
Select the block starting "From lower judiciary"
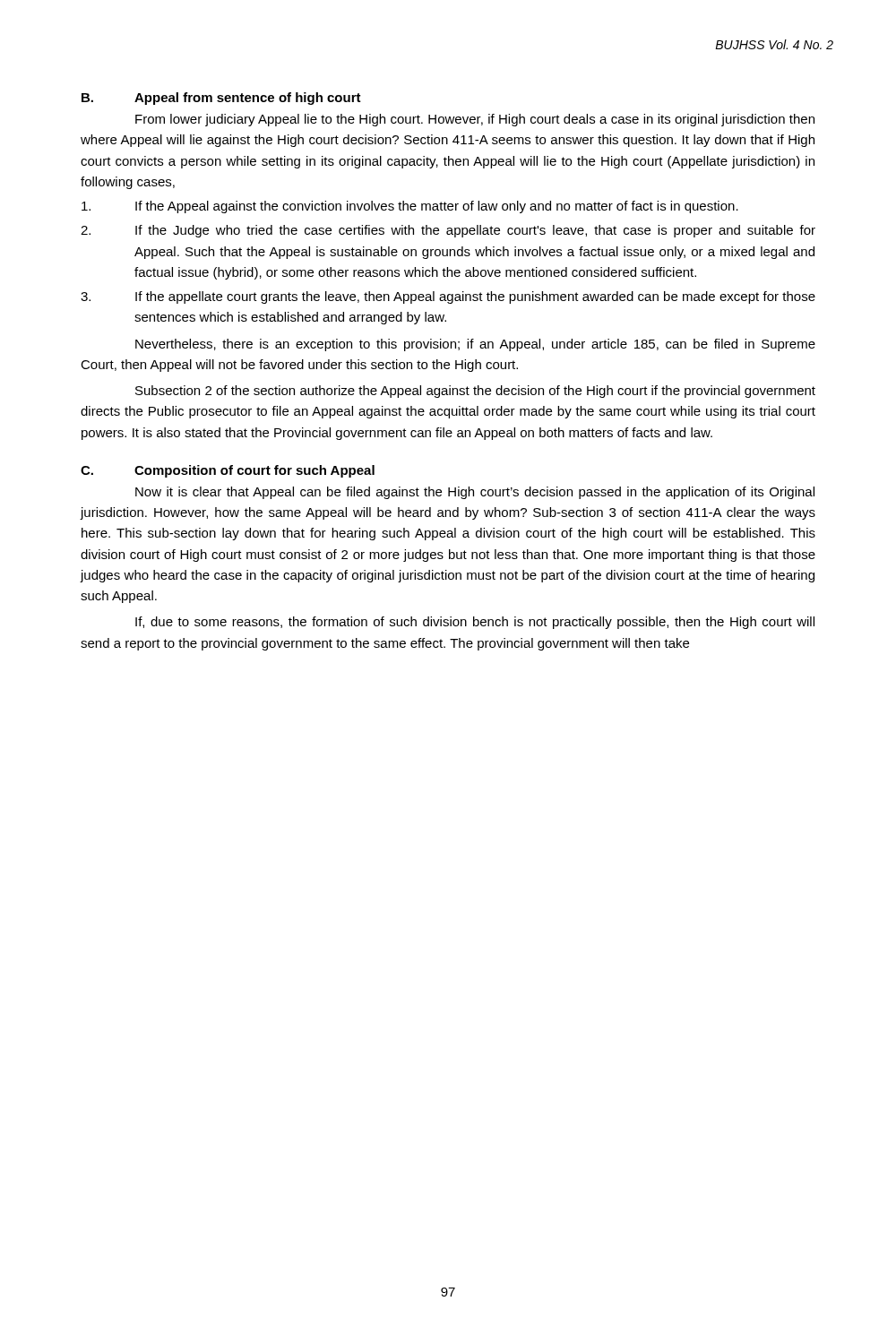(448, 150)
